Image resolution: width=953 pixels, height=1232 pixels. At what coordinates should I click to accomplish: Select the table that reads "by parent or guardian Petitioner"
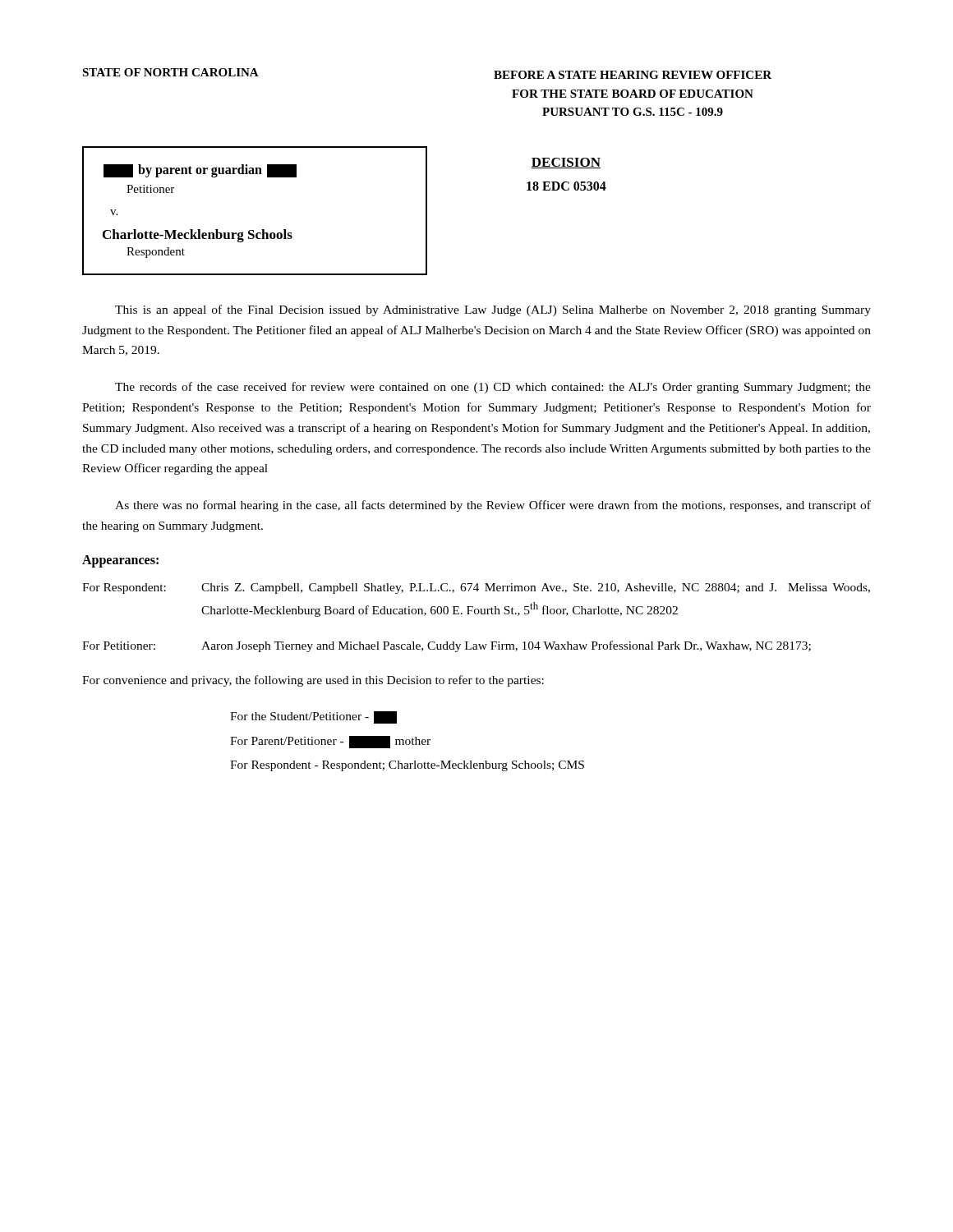point(255,210)
